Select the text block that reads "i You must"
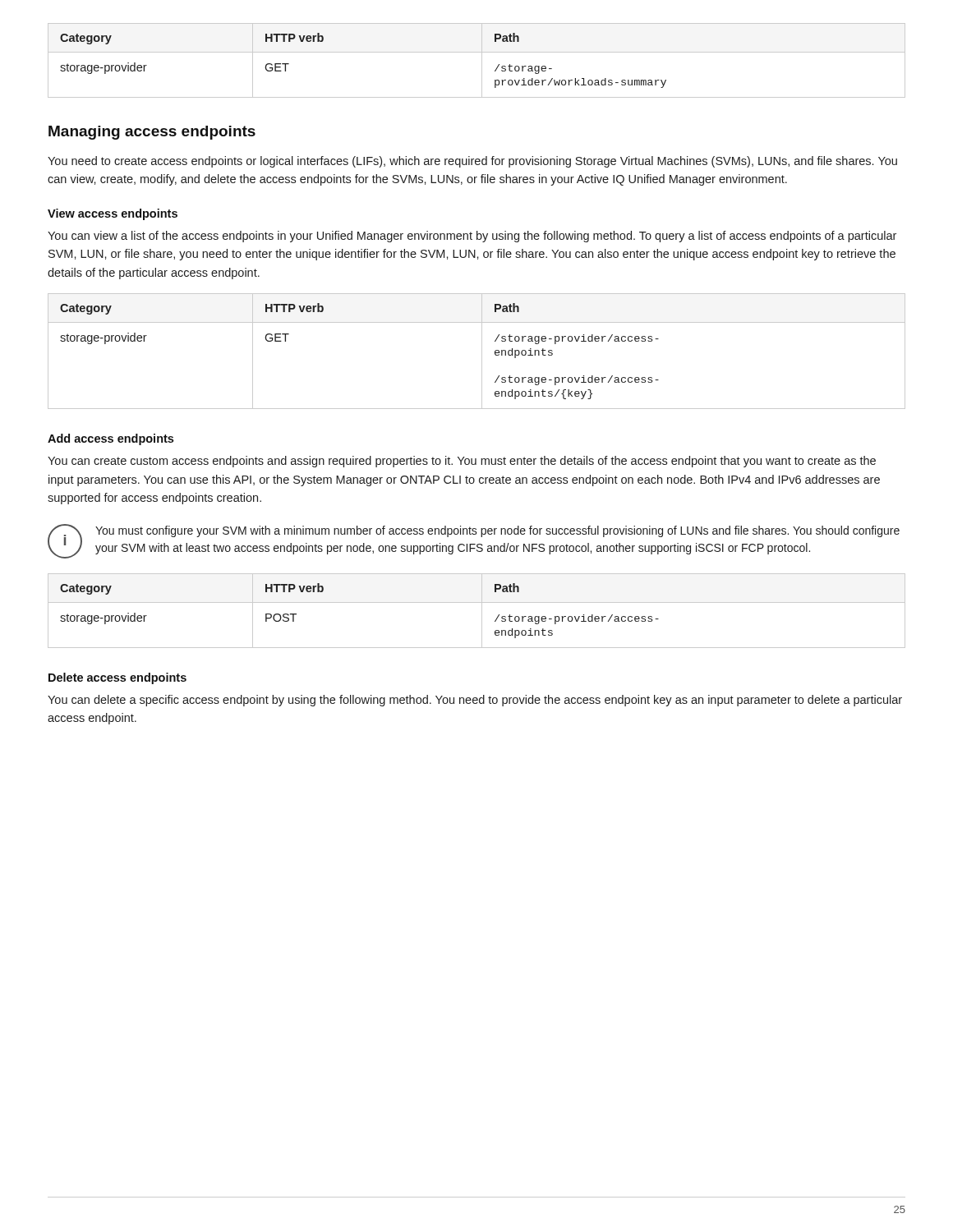 pyautogui.click(x=476, y=540)
